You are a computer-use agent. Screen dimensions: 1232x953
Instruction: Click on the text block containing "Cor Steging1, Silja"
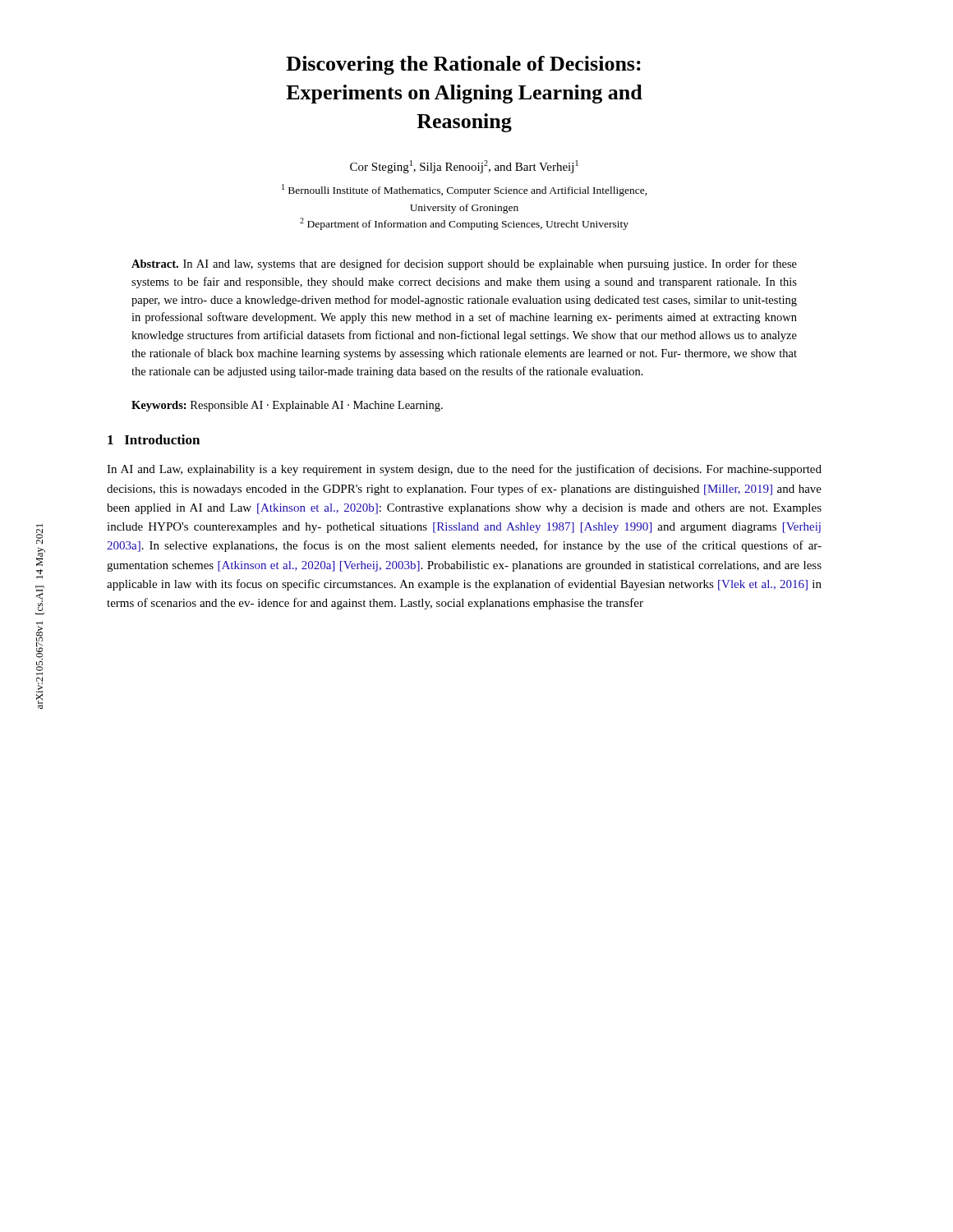point(464,167)
